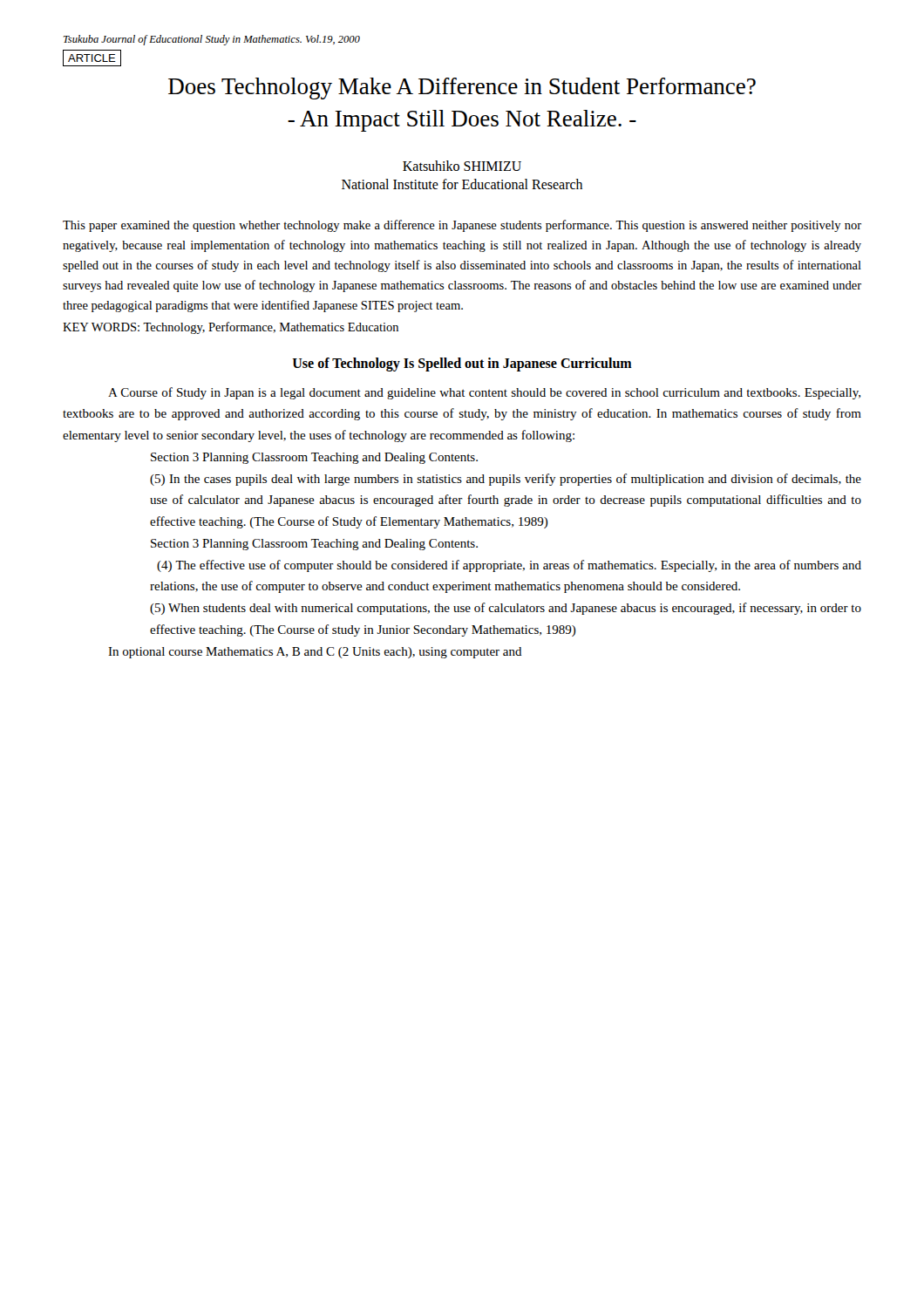Screen dimensions: 1308x924
Task: Point to the block beginning "In optional course"
Action: click(x=315, y=651)
